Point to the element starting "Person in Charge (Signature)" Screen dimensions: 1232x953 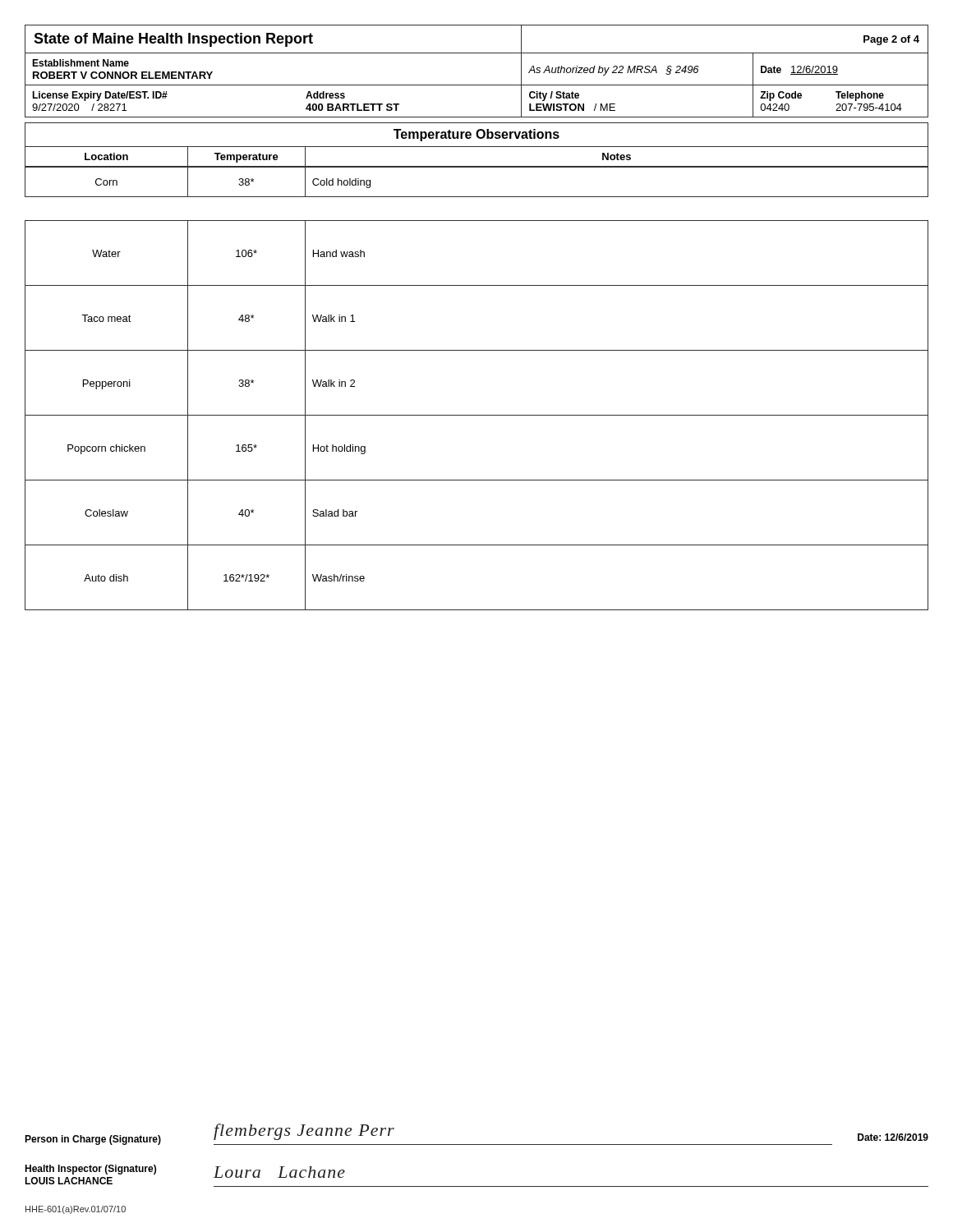coord(89,1137)
